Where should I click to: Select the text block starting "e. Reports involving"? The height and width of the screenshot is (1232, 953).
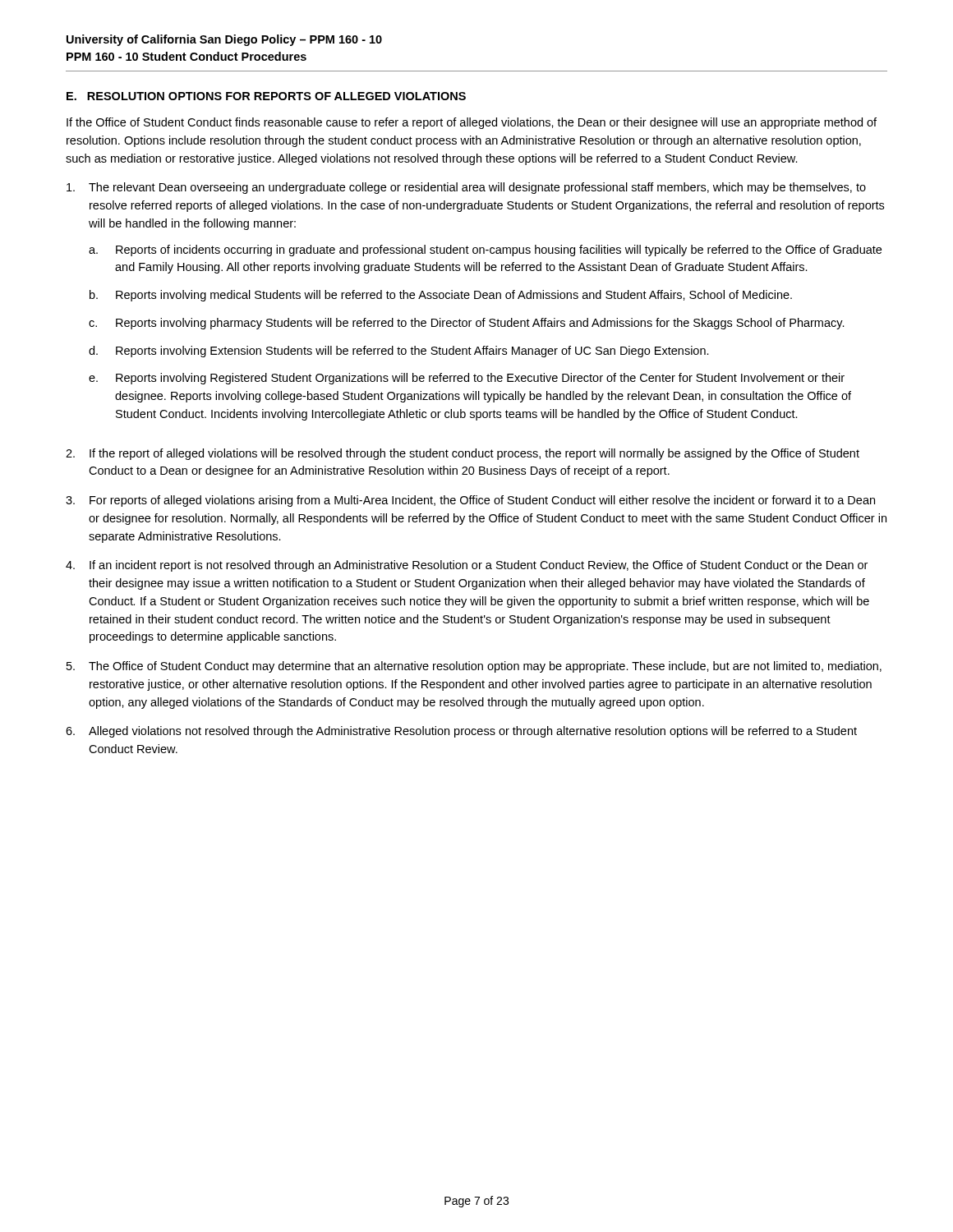tap(488, 397)
